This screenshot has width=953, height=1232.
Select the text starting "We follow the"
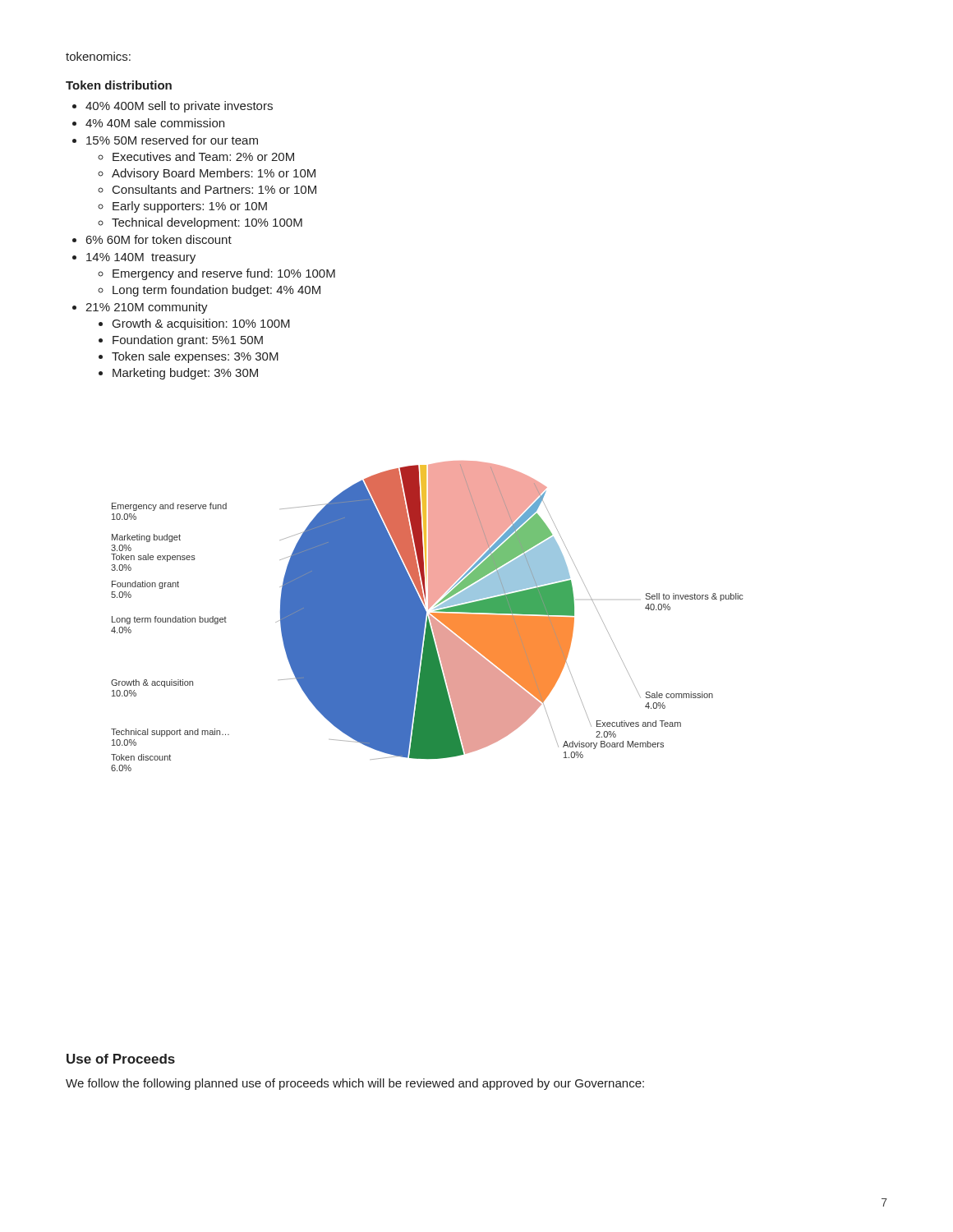(355, 1083)
